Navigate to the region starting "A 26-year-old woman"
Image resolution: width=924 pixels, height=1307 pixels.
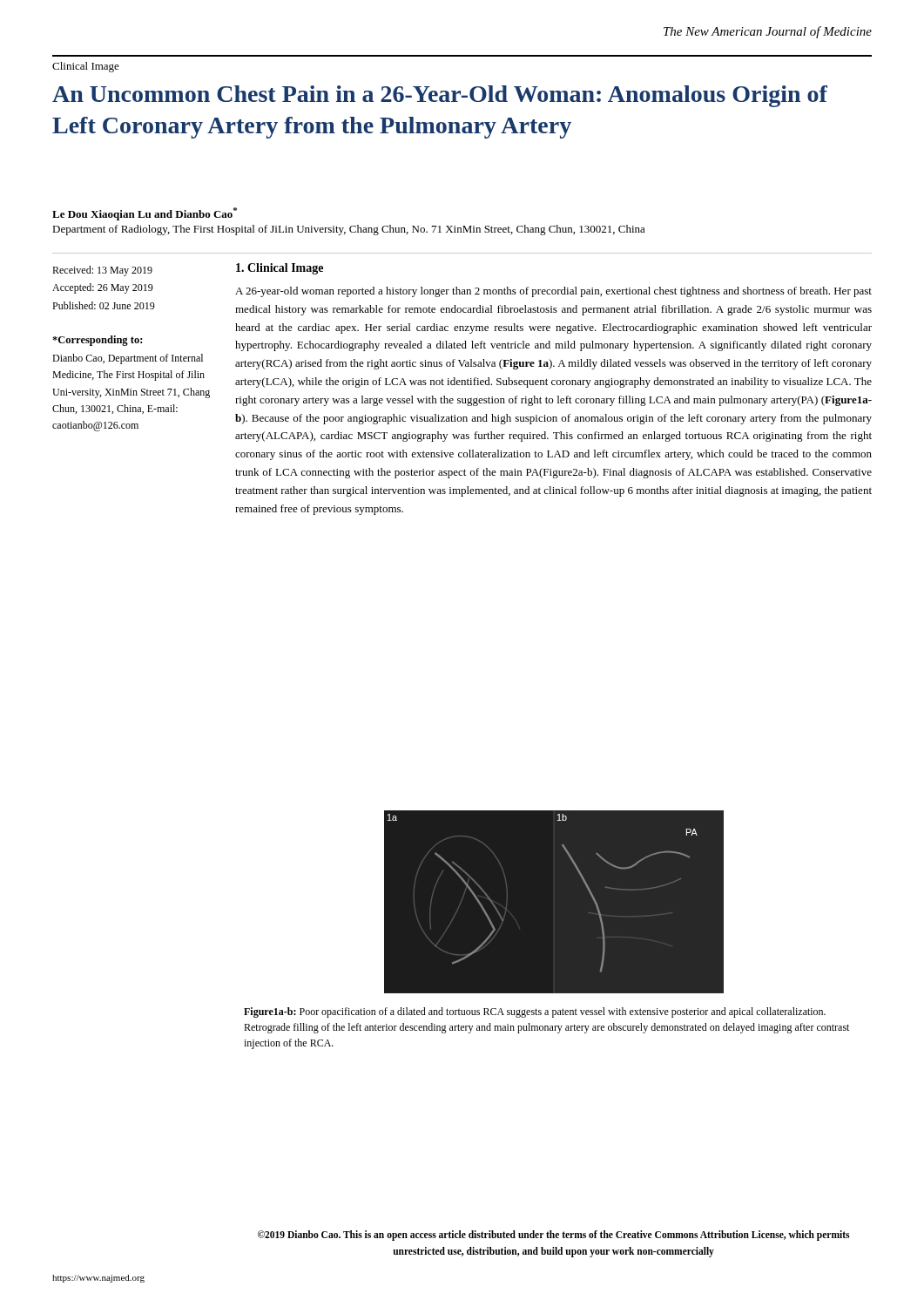pyautogui.click(x=553, y=399)
